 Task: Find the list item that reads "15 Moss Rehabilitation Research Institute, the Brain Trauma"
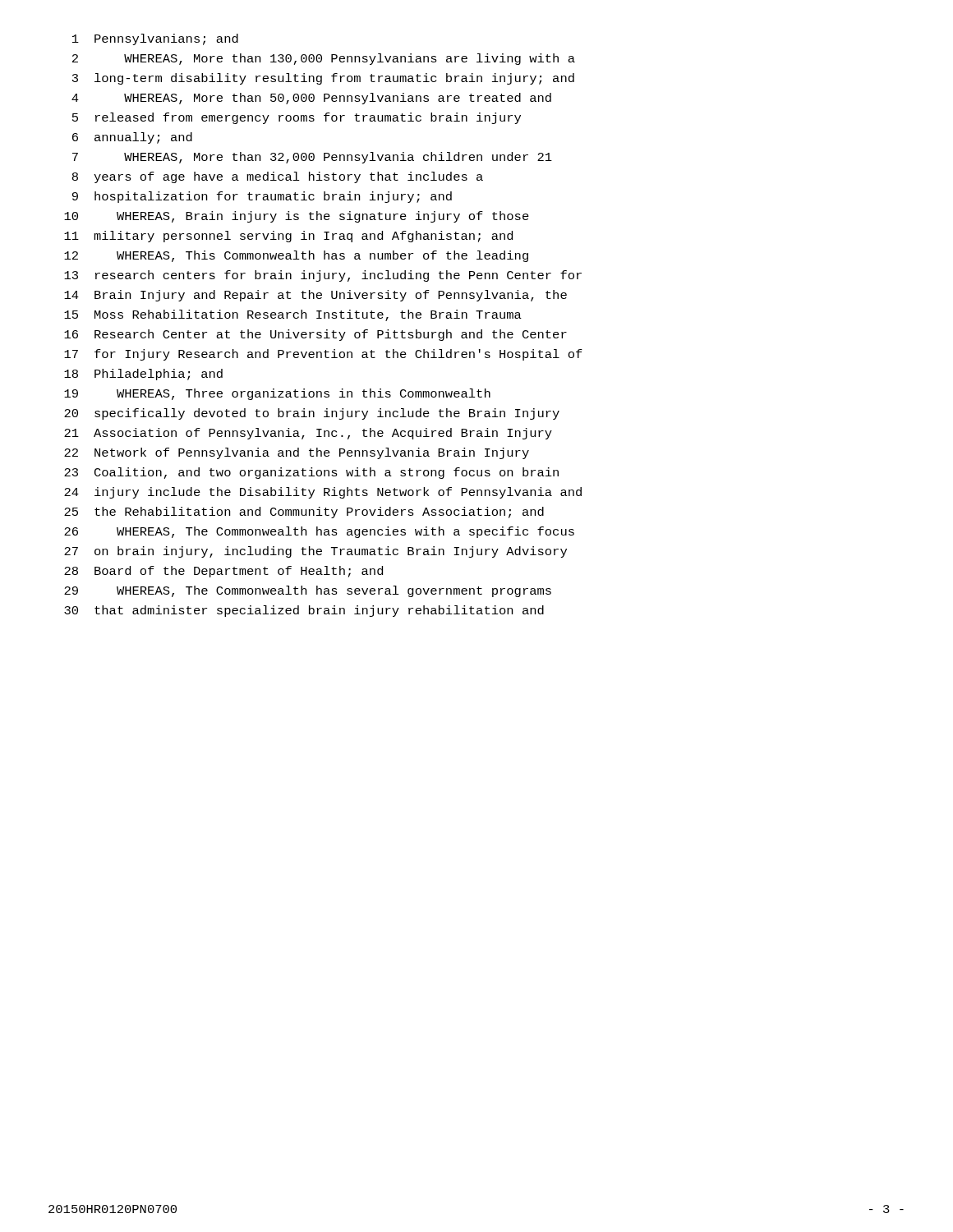click(x=285, y=316)
